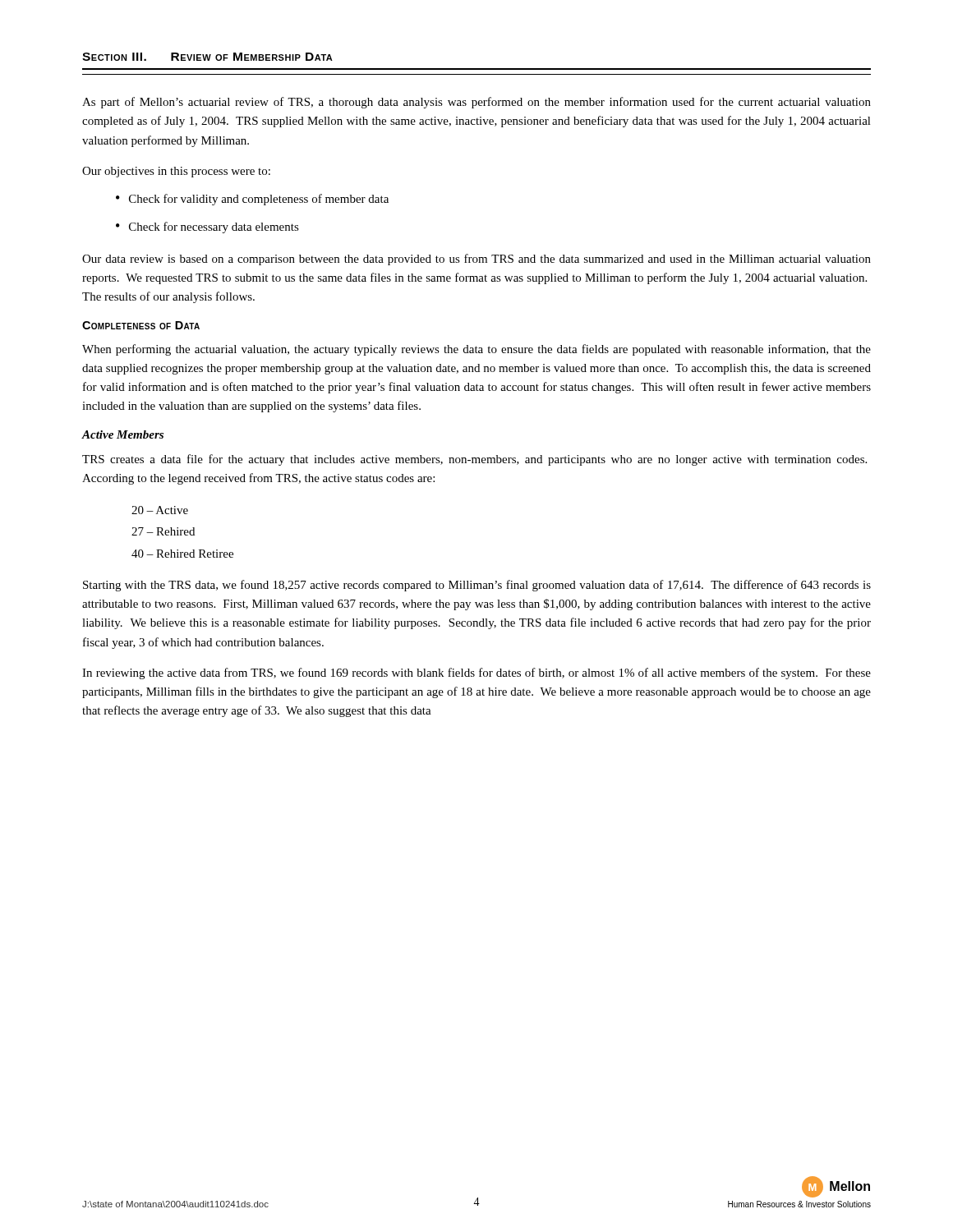Image resolution: width=953 pixels, height=1232 pixels.
Task: Locate the list item that reads "• Check for necessary data elements"
Action: coord(207,227)
